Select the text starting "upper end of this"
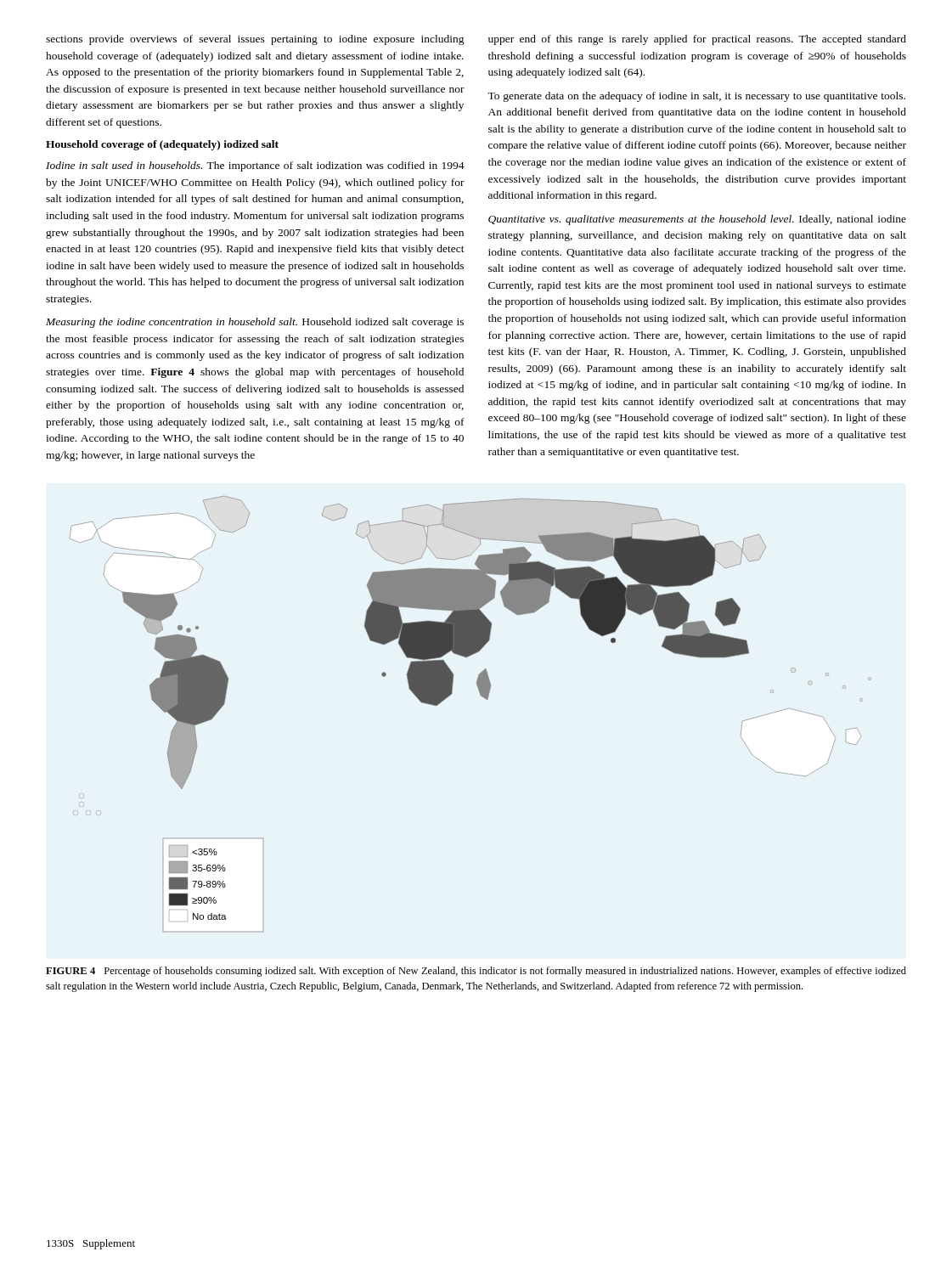 (697, 117)
